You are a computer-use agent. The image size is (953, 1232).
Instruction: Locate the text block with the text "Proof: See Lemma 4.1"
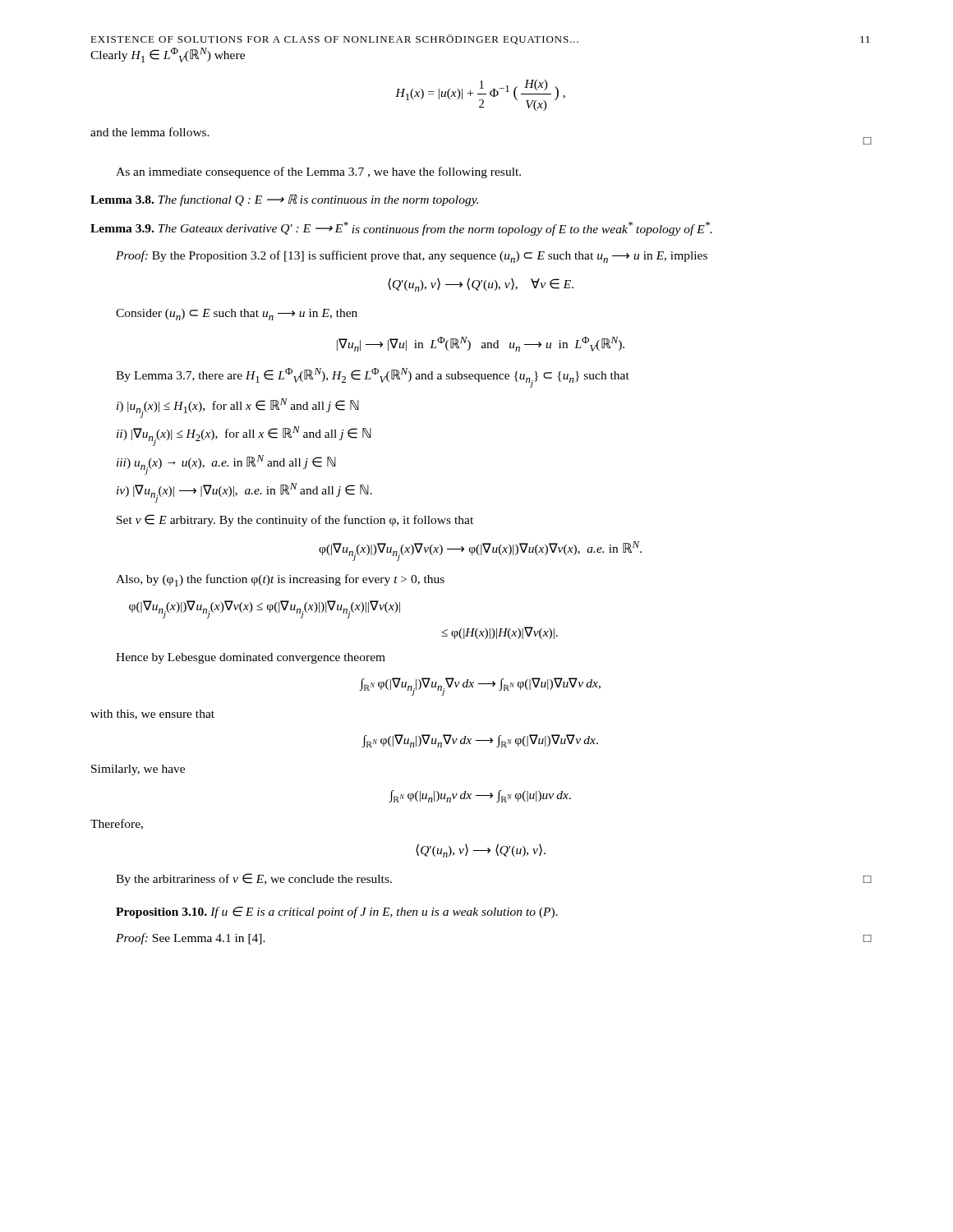[x=192, y=938]
